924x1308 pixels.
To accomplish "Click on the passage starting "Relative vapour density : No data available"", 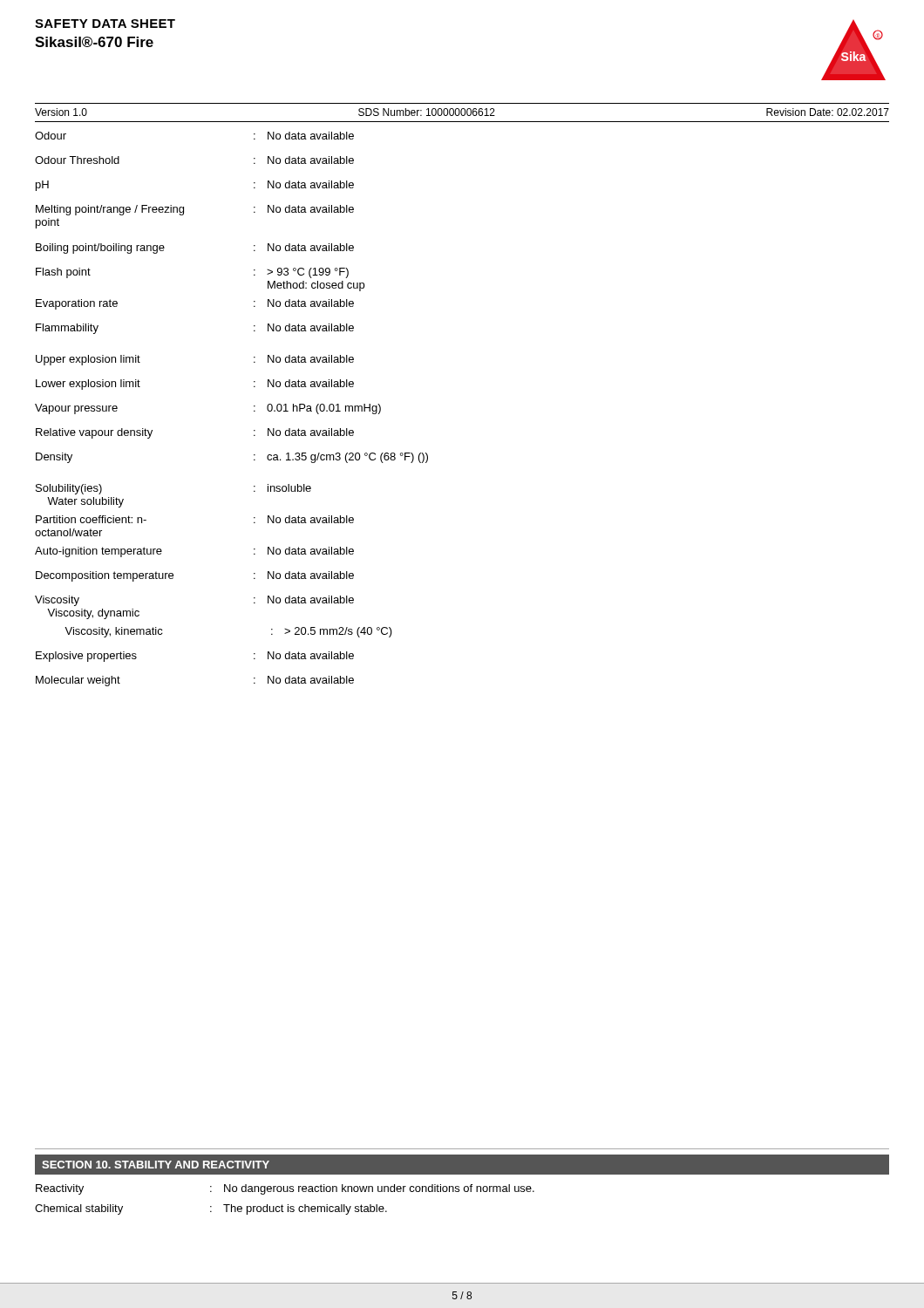I will pos(93,433).
